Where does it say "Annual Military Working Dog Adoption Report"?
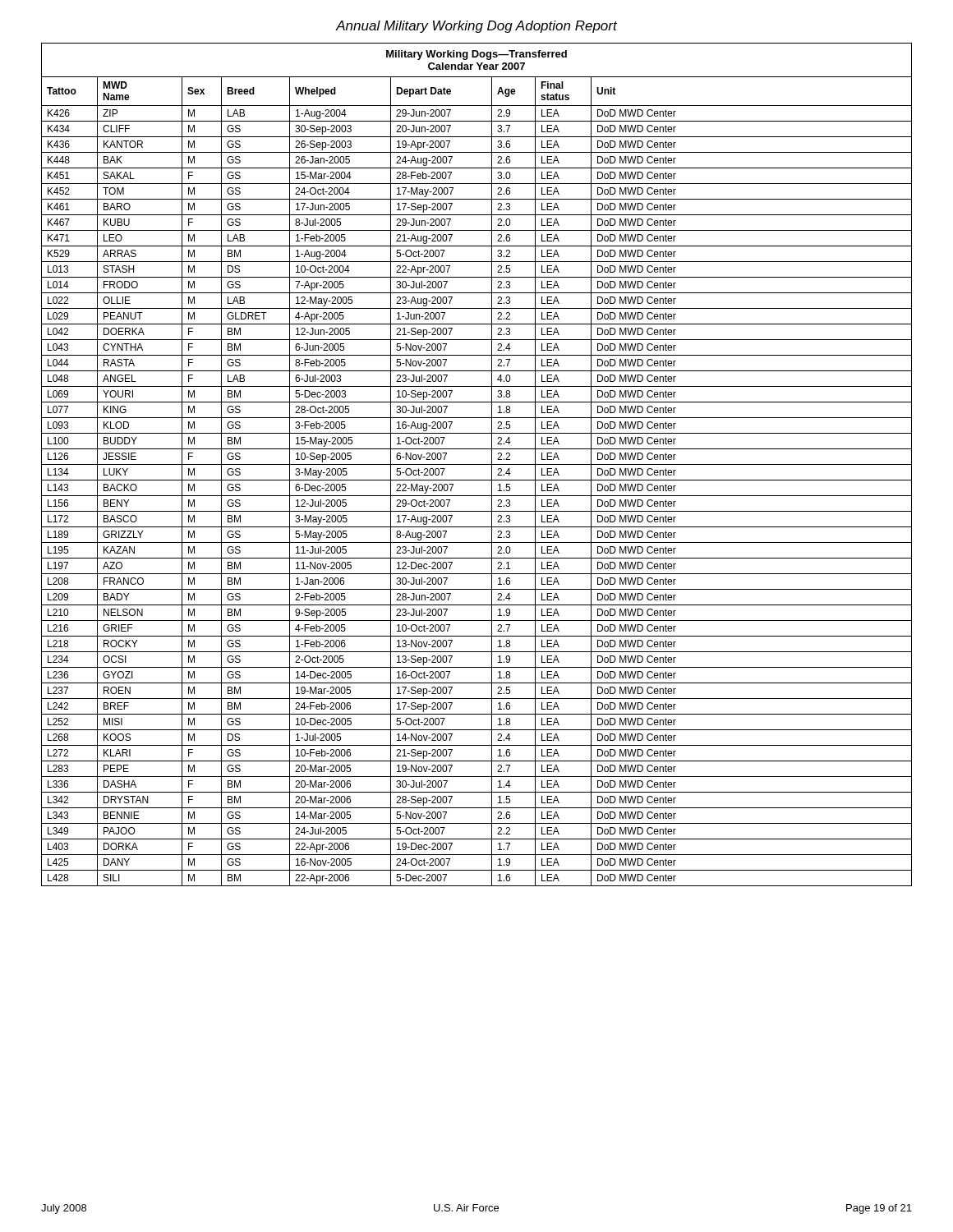Screen dimensions: 1232x953 pos(476,26)
